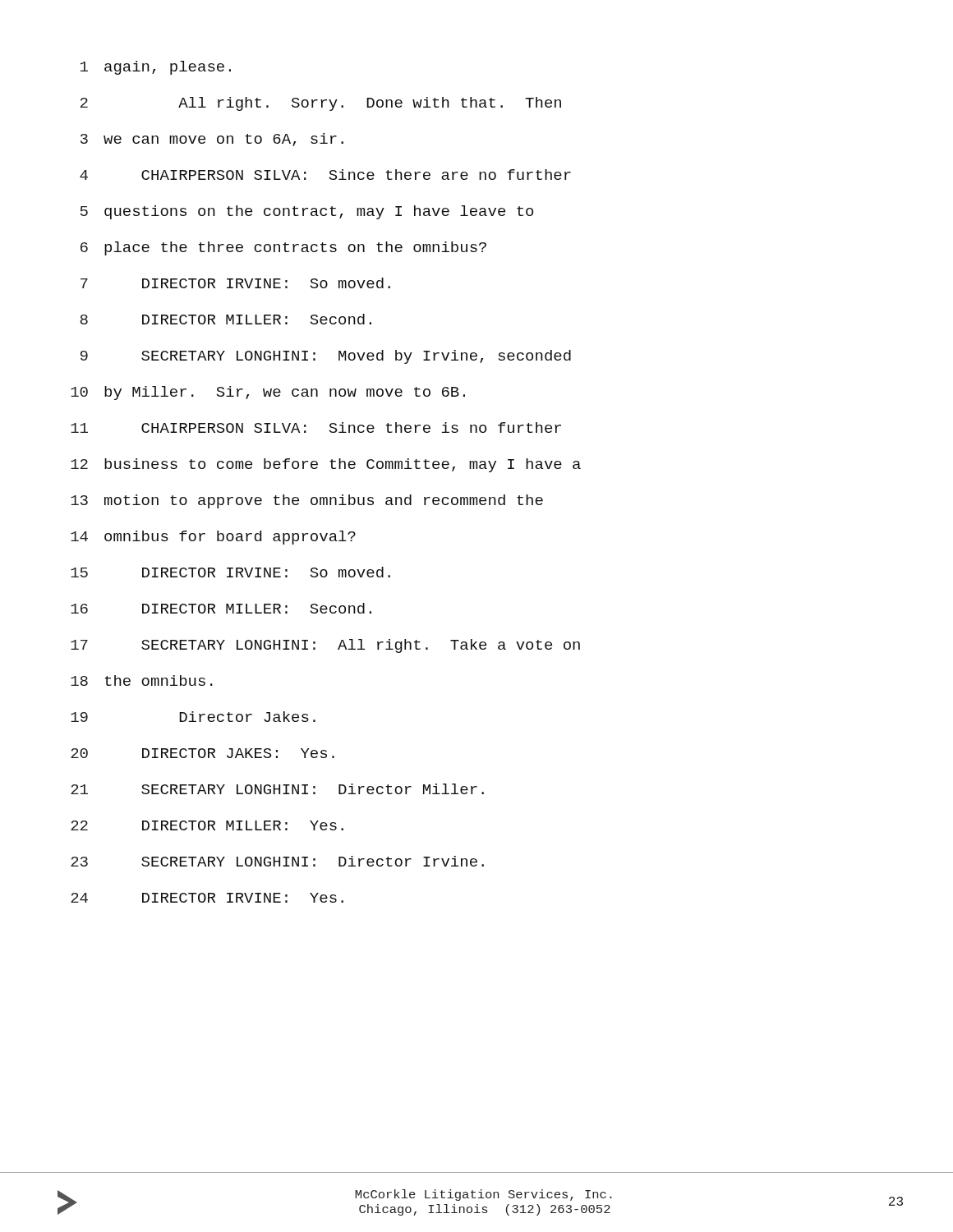Find the list item that reads "20 DIRECTOR JAKES:"
Screen dimensions: 1232x953
pyautogui.click(x=203, y=753)
